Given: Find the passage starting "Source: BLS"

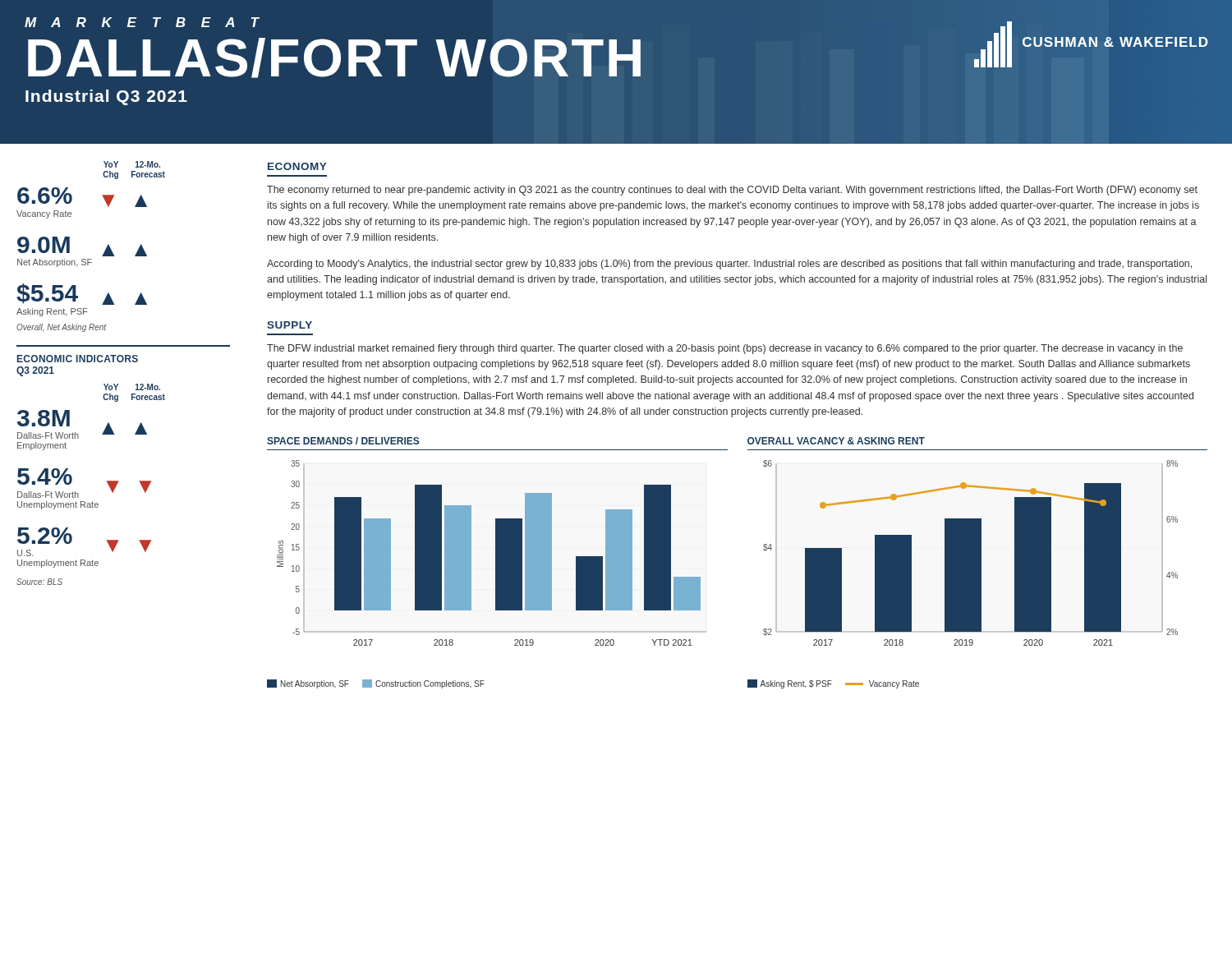Looking at the screenshot, I should 39,582.
